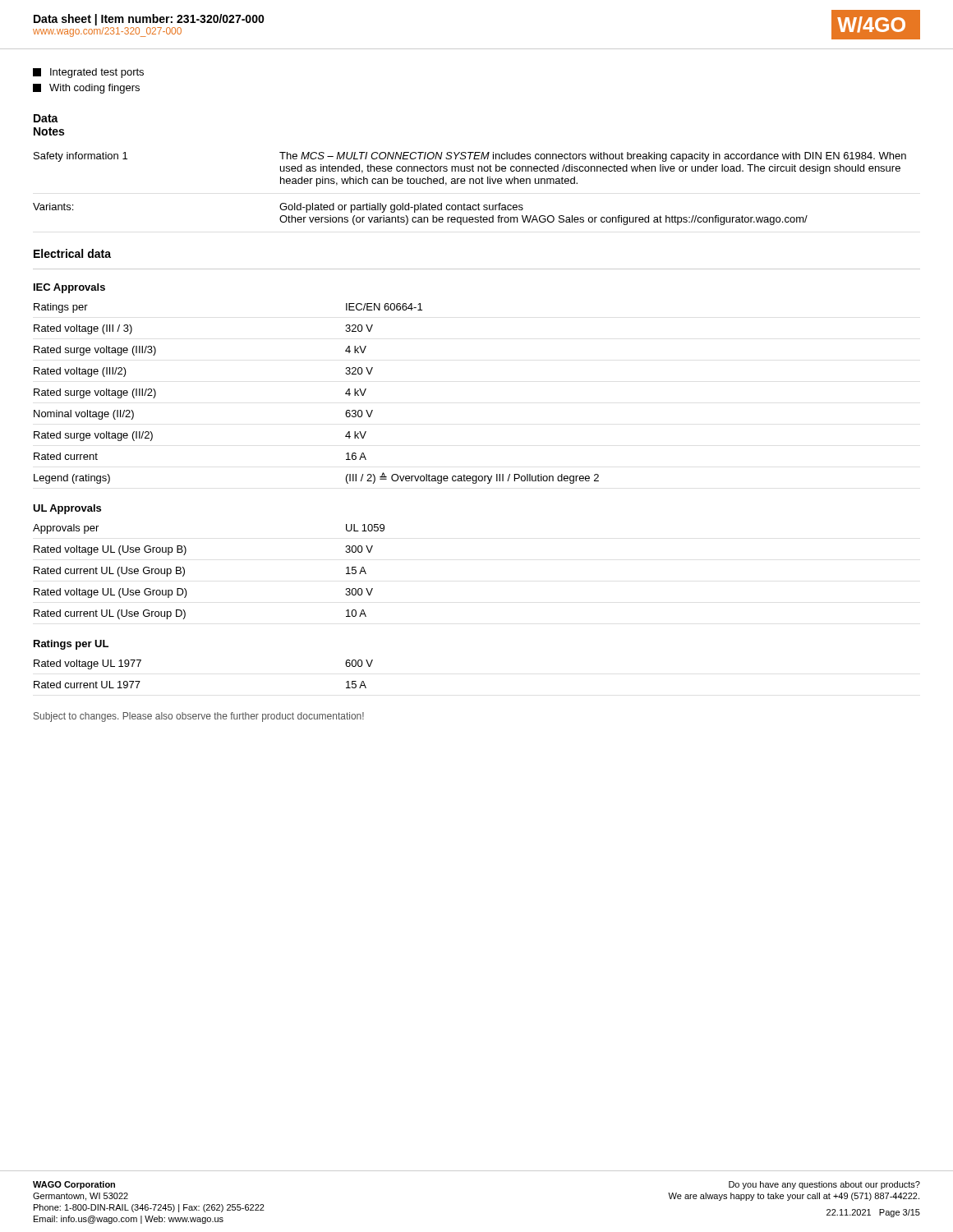
Task: Click on the table containing "Rated current UL (Use Group"
Action: coord(476,571)
